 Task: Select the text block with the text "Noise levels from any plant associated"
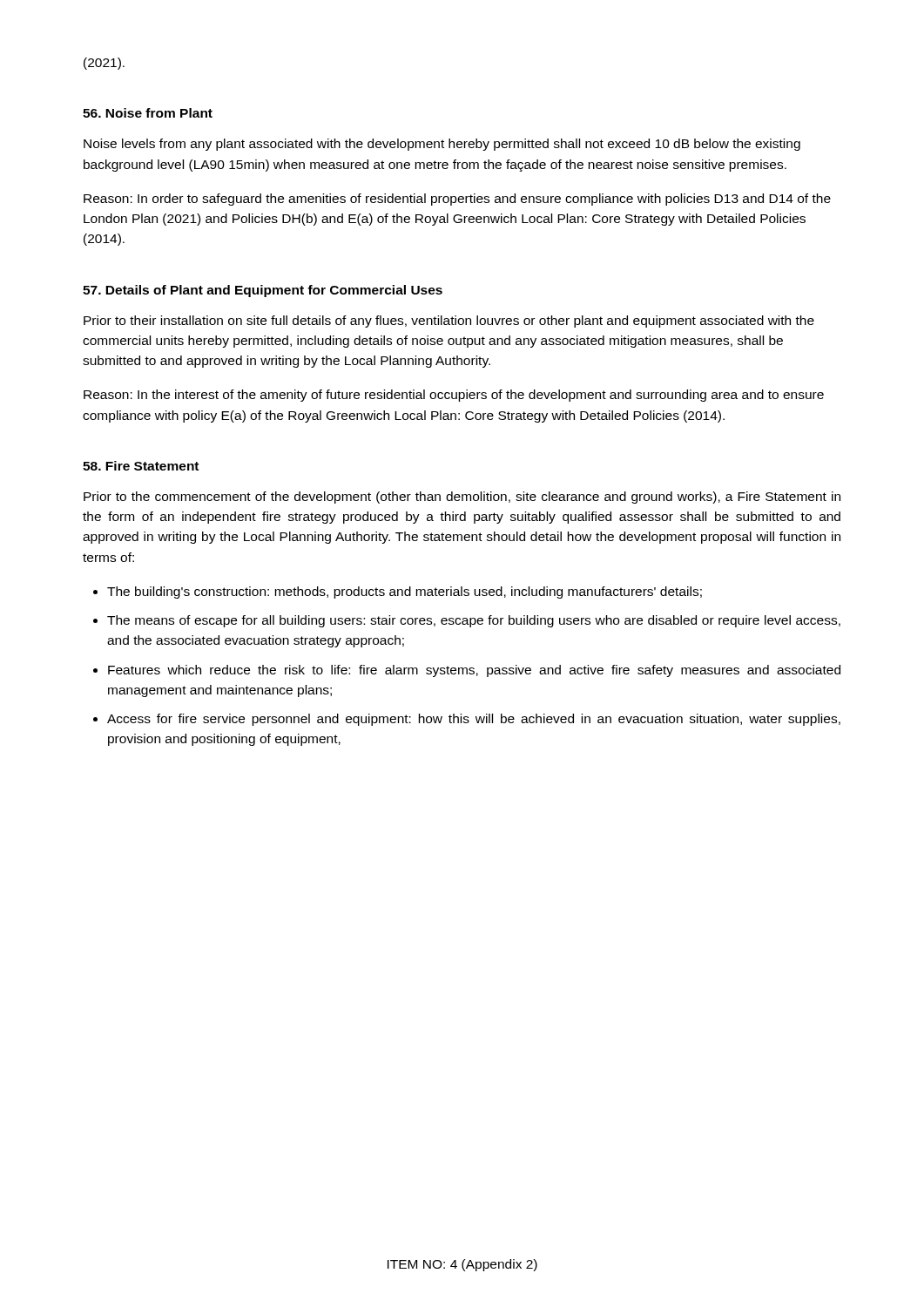pos(442,154)
